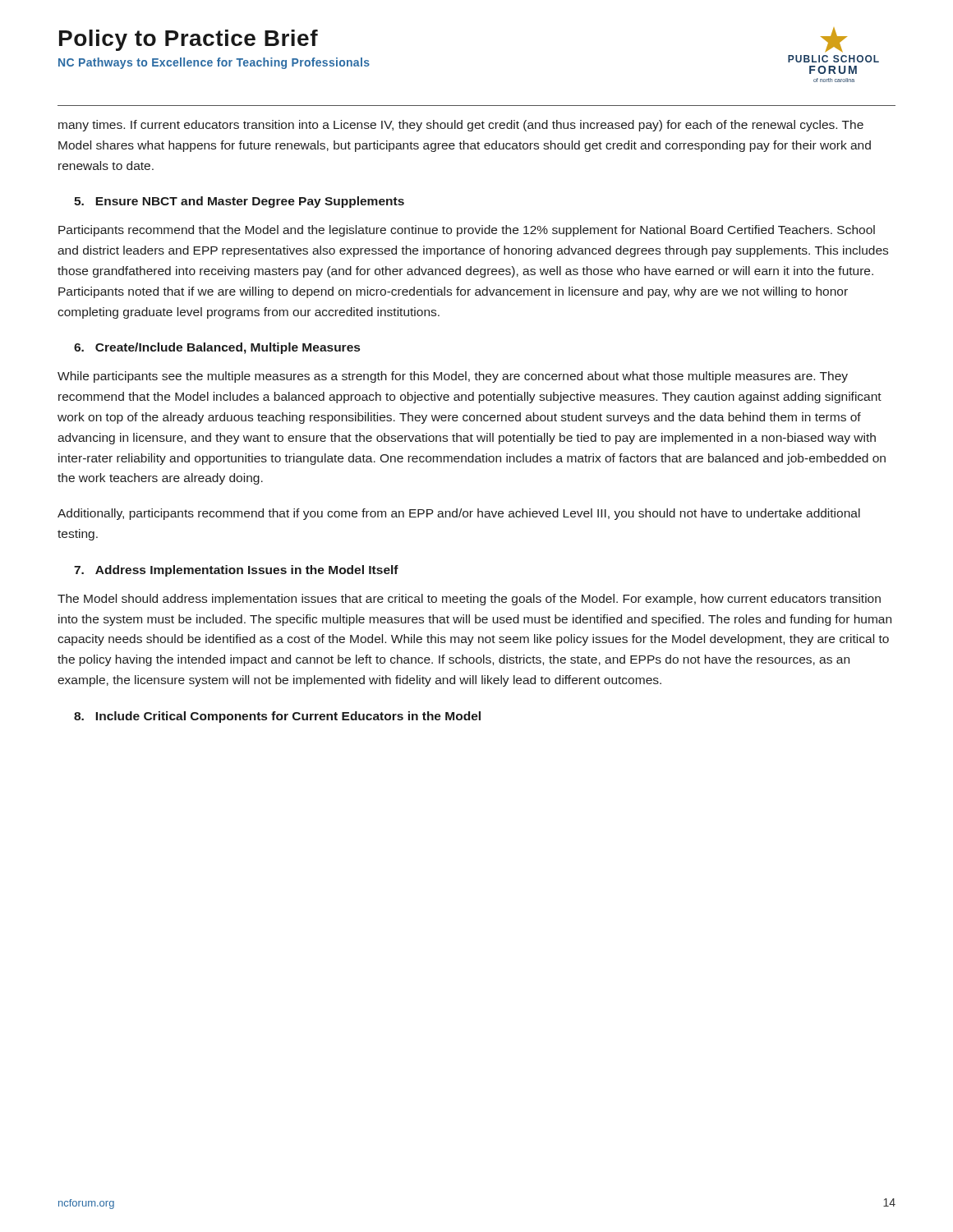Image resolution: width=953 pixels, height=1232 pixels.
Task: Locate the block starting "7. Address Implementation Issues in the"
Action: pos(236,569)
